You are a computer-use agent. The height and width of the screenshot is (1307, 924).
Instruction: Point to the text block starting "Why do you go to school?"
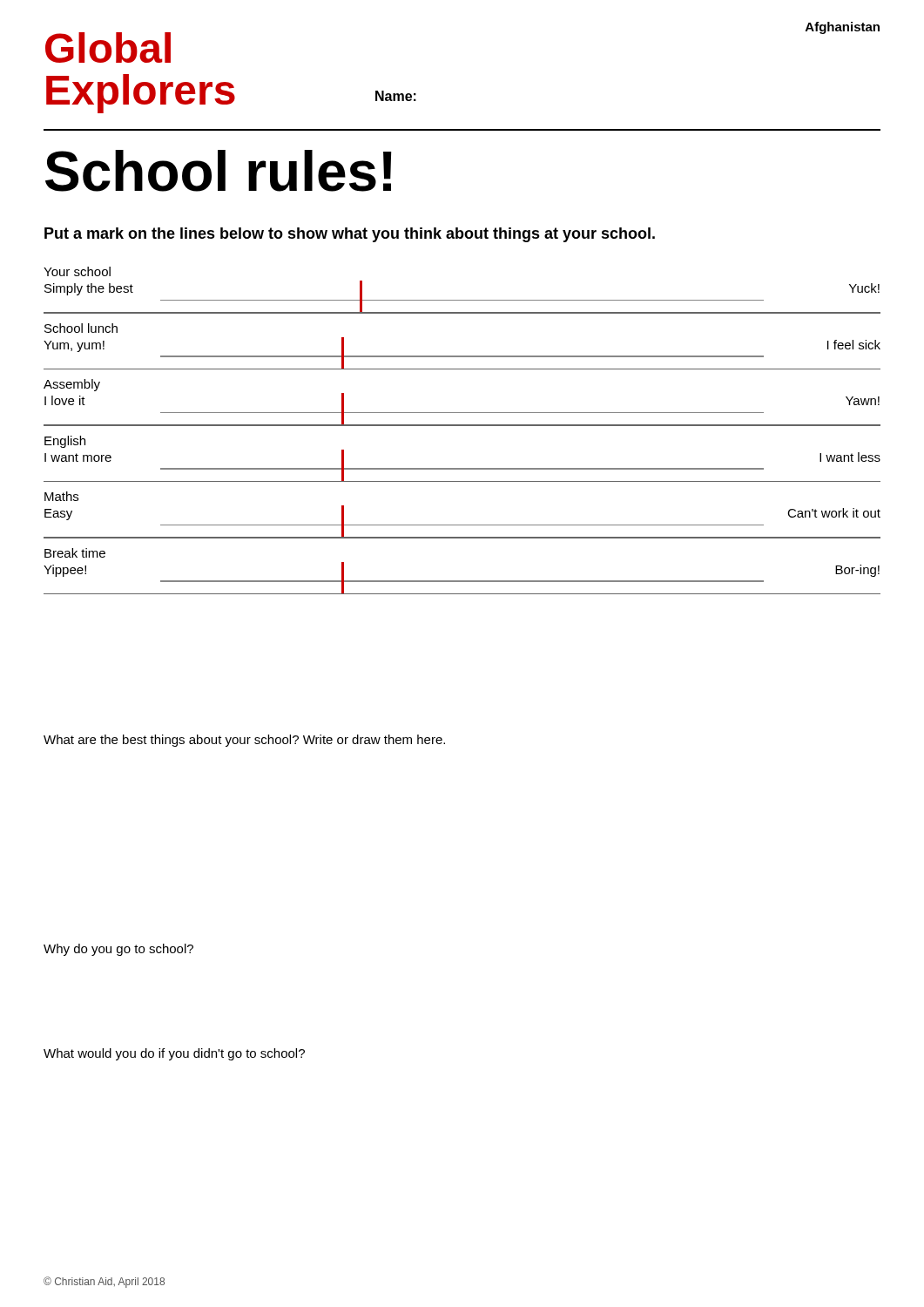(119, 948)
